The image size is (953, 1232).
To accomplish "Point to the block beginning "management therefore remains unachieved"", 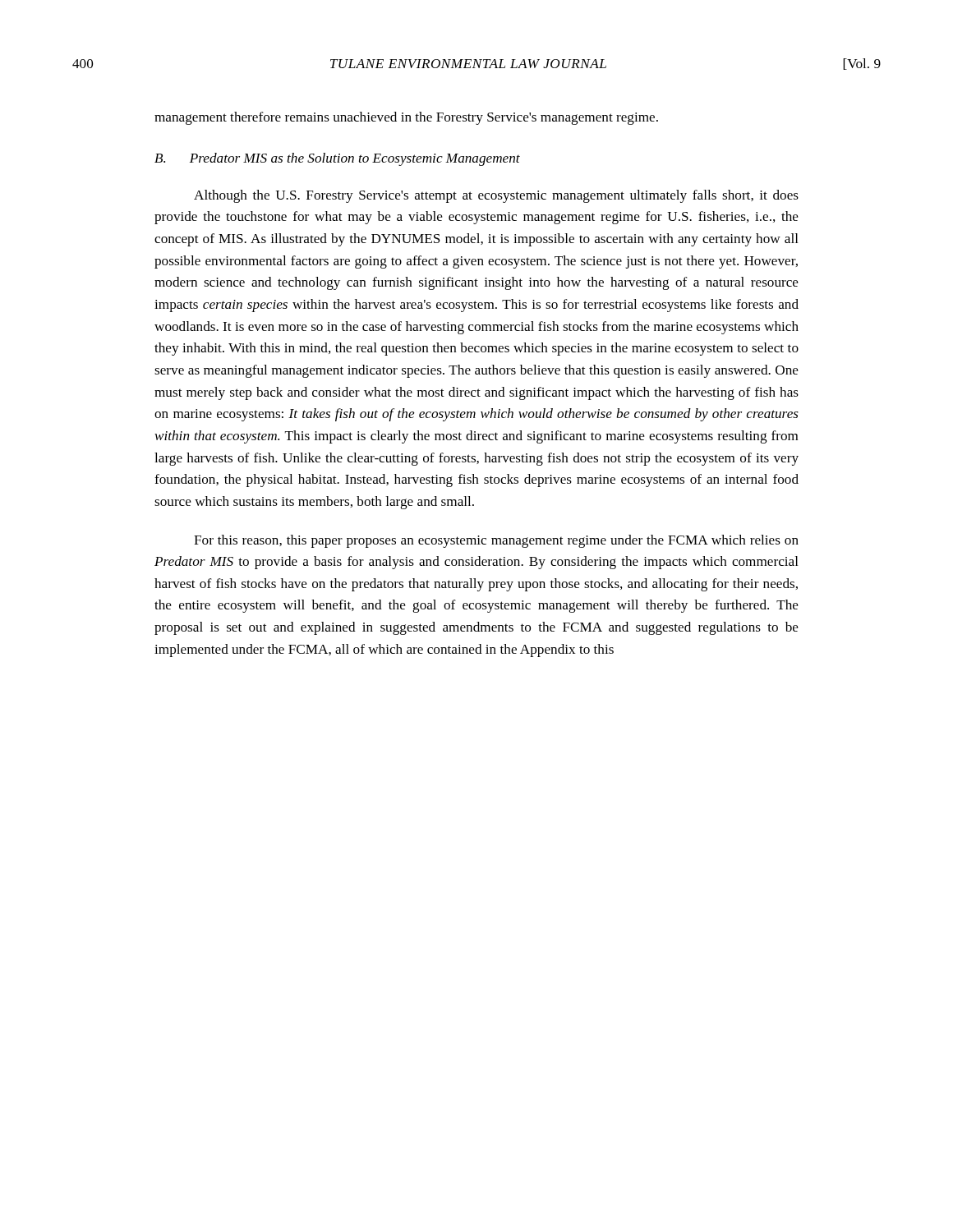I will pos(476,118).
